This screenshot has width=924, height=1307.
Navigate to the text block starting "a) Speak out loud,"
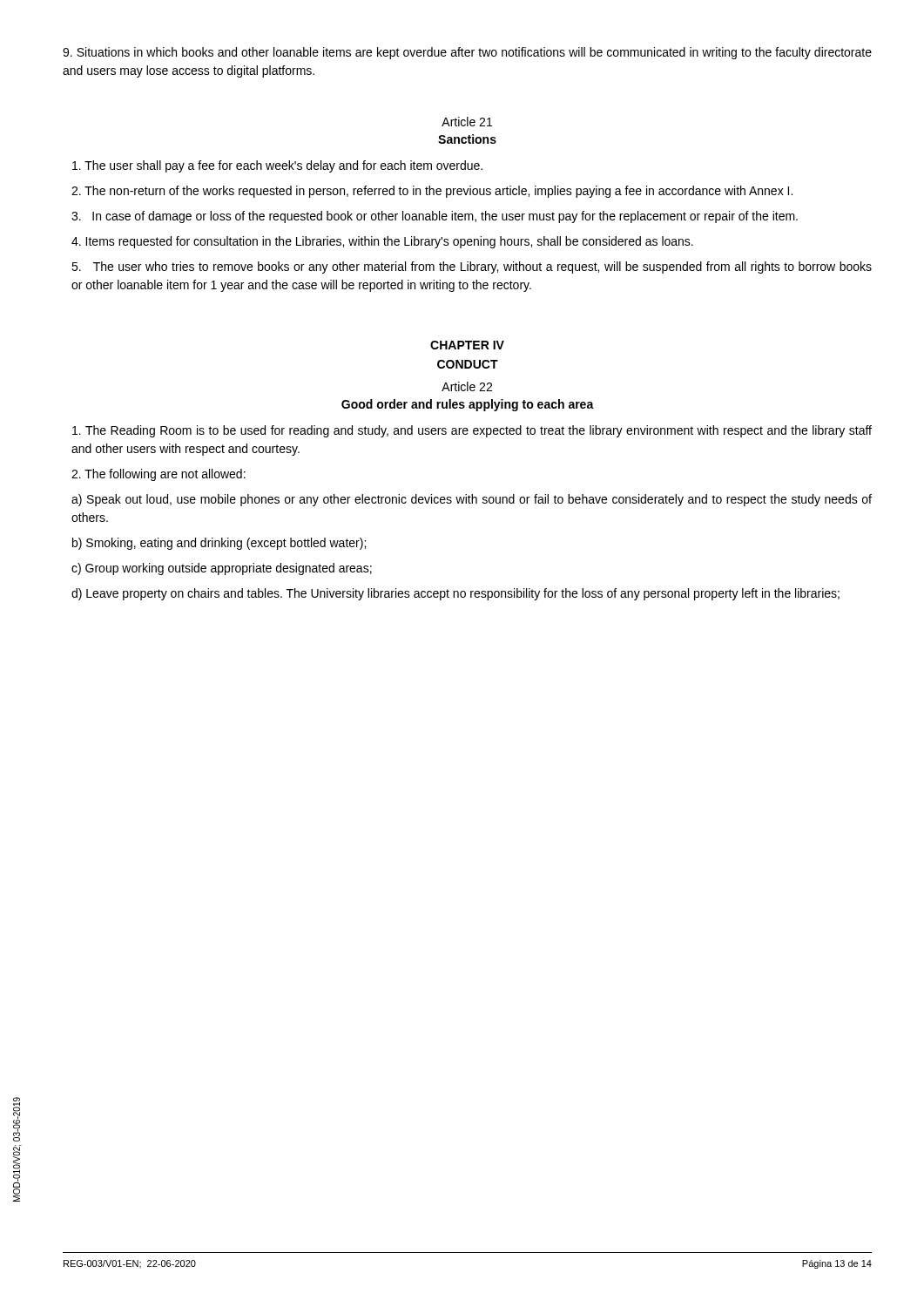point(472,508)
